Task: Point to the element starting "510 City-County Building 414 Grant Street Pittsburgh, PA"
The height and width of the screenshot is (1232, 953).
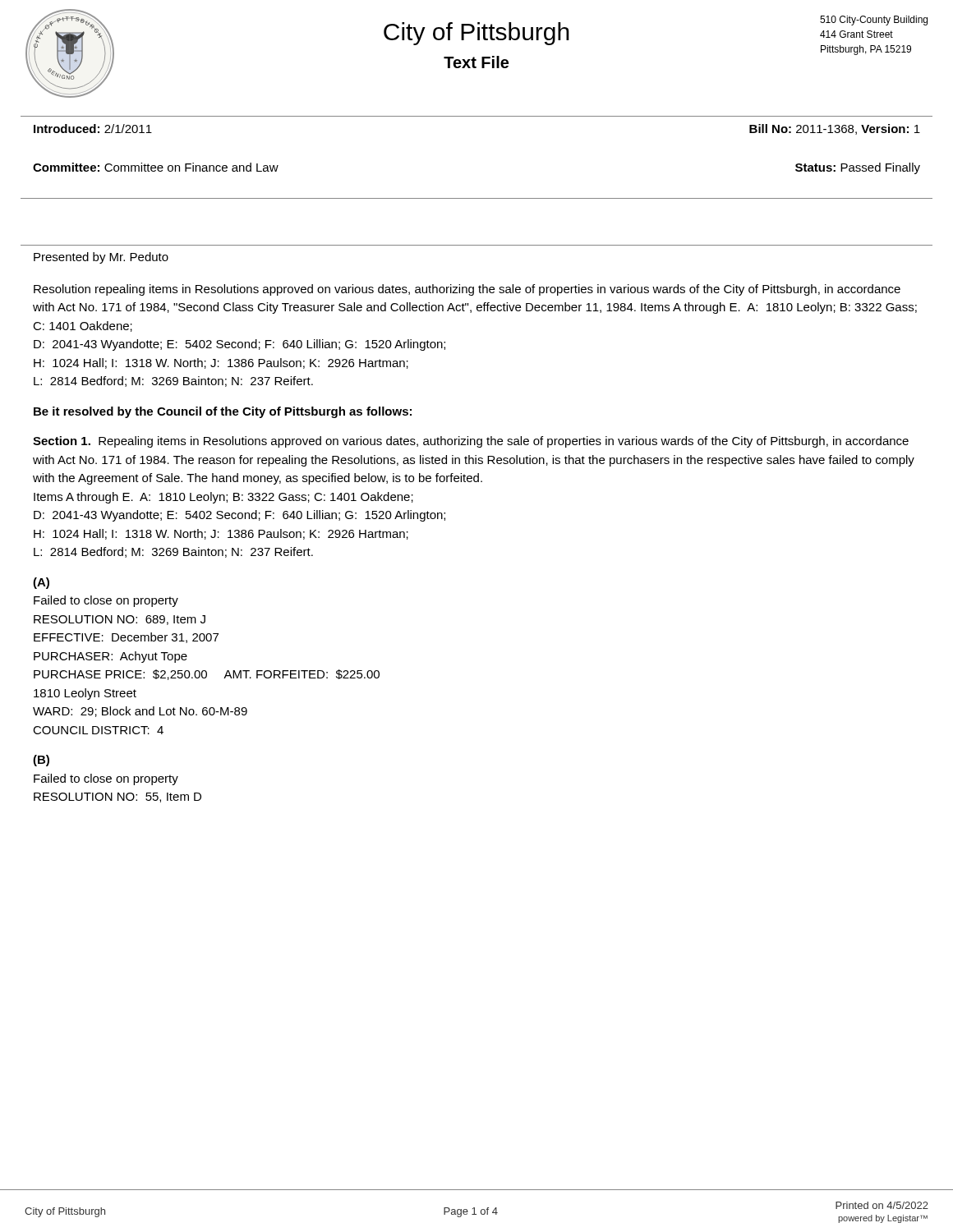Action: (874, 34)
